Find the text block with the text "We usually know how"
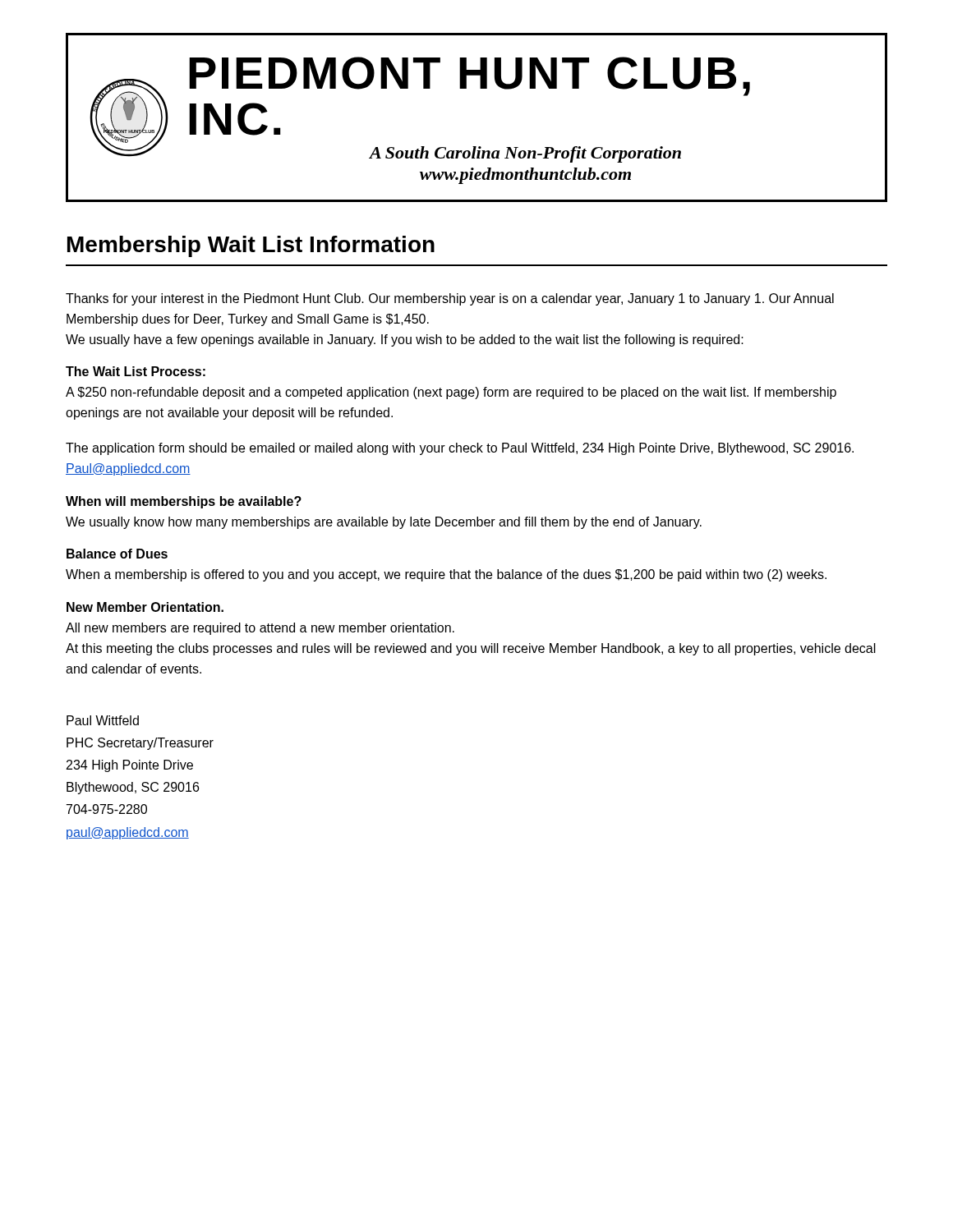This screenshot has height=1232, width=953. [384, 522]
